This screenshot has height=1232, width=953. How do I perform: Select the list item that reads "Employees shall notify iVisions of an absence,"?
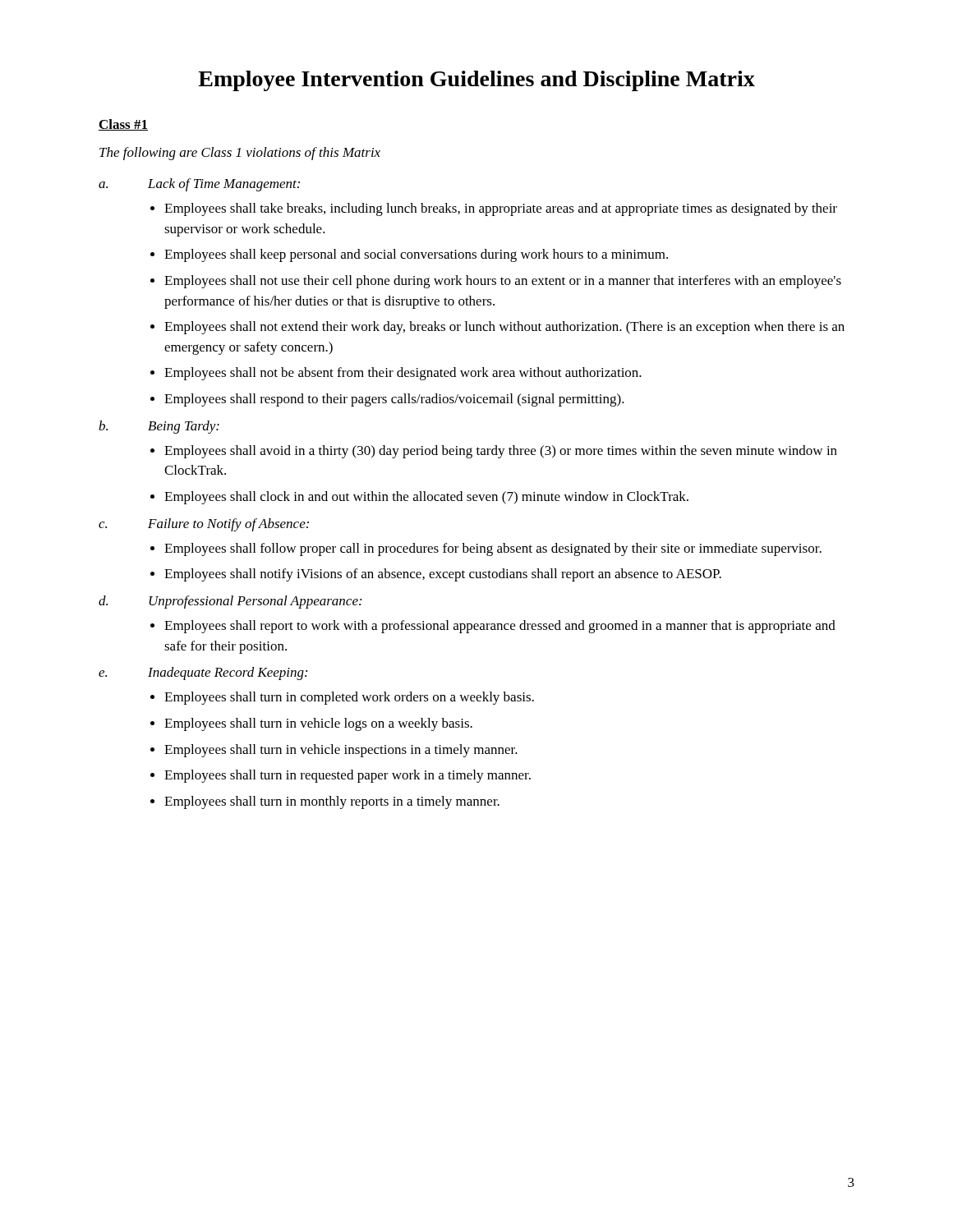(x=443, y=574)
